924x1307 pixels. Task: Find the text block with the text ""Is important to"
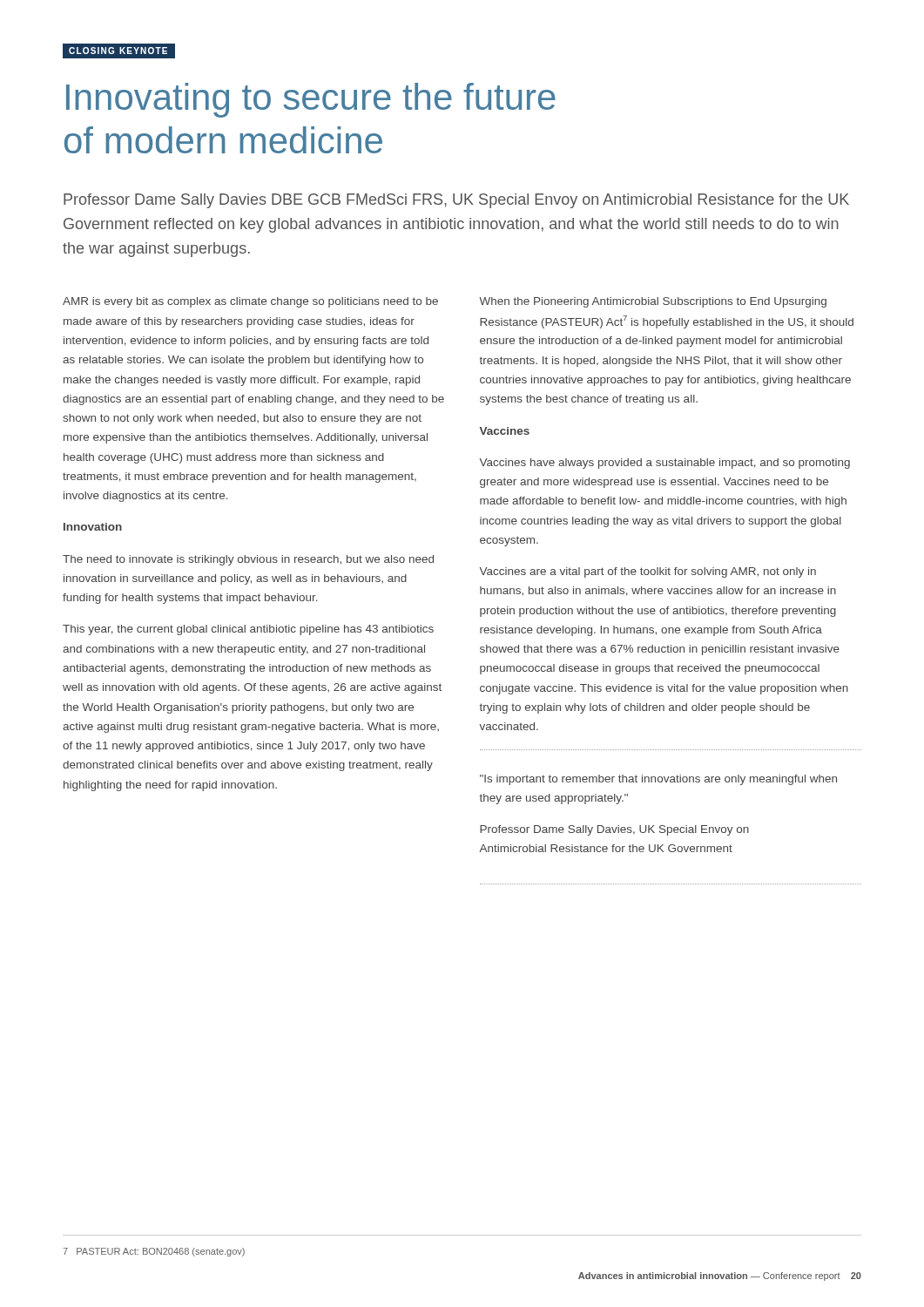click(x=670, y=788)
